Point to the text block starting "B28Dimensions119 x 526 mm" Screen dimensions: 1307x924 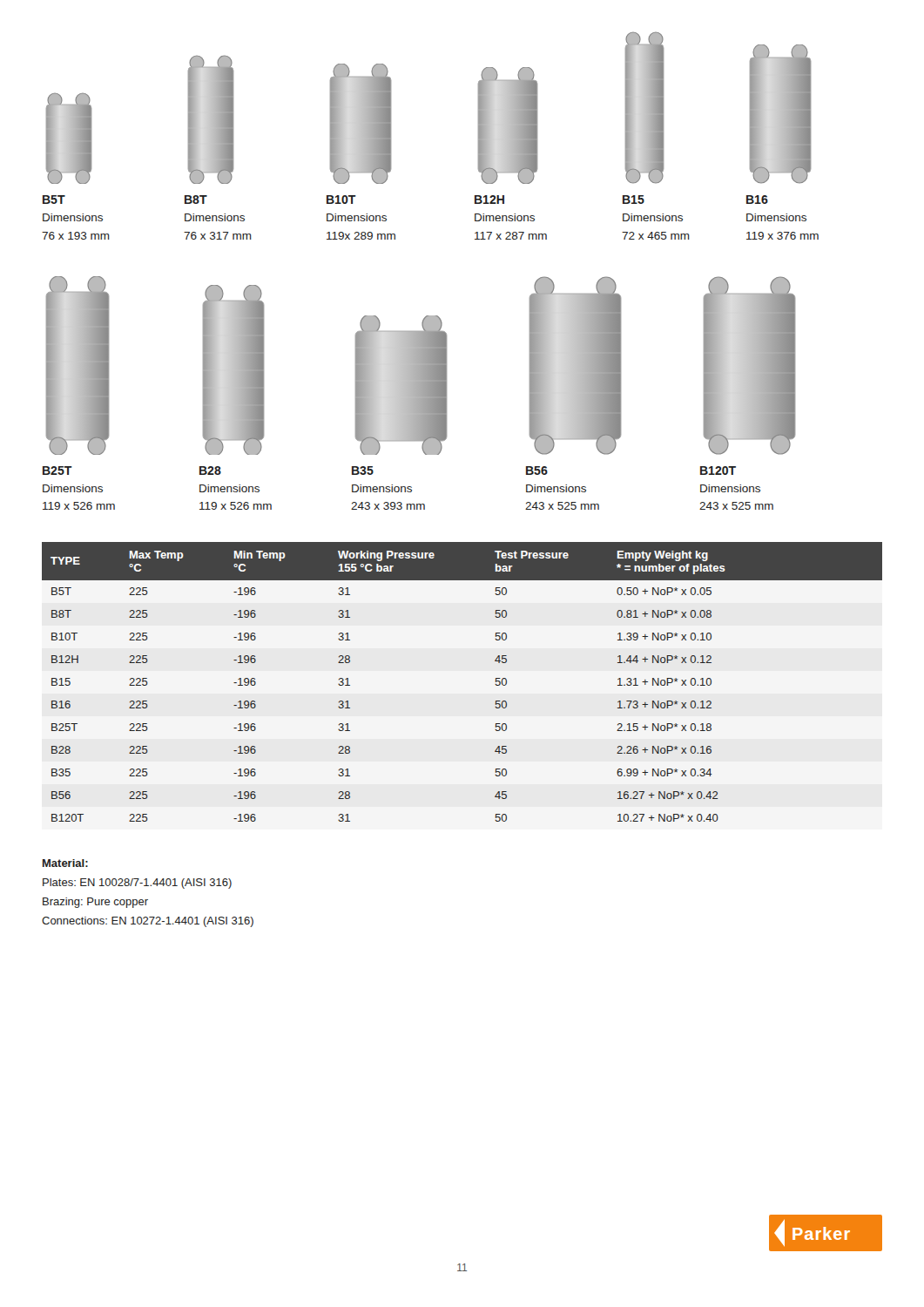pyautogui.click(x=235, y=488)
